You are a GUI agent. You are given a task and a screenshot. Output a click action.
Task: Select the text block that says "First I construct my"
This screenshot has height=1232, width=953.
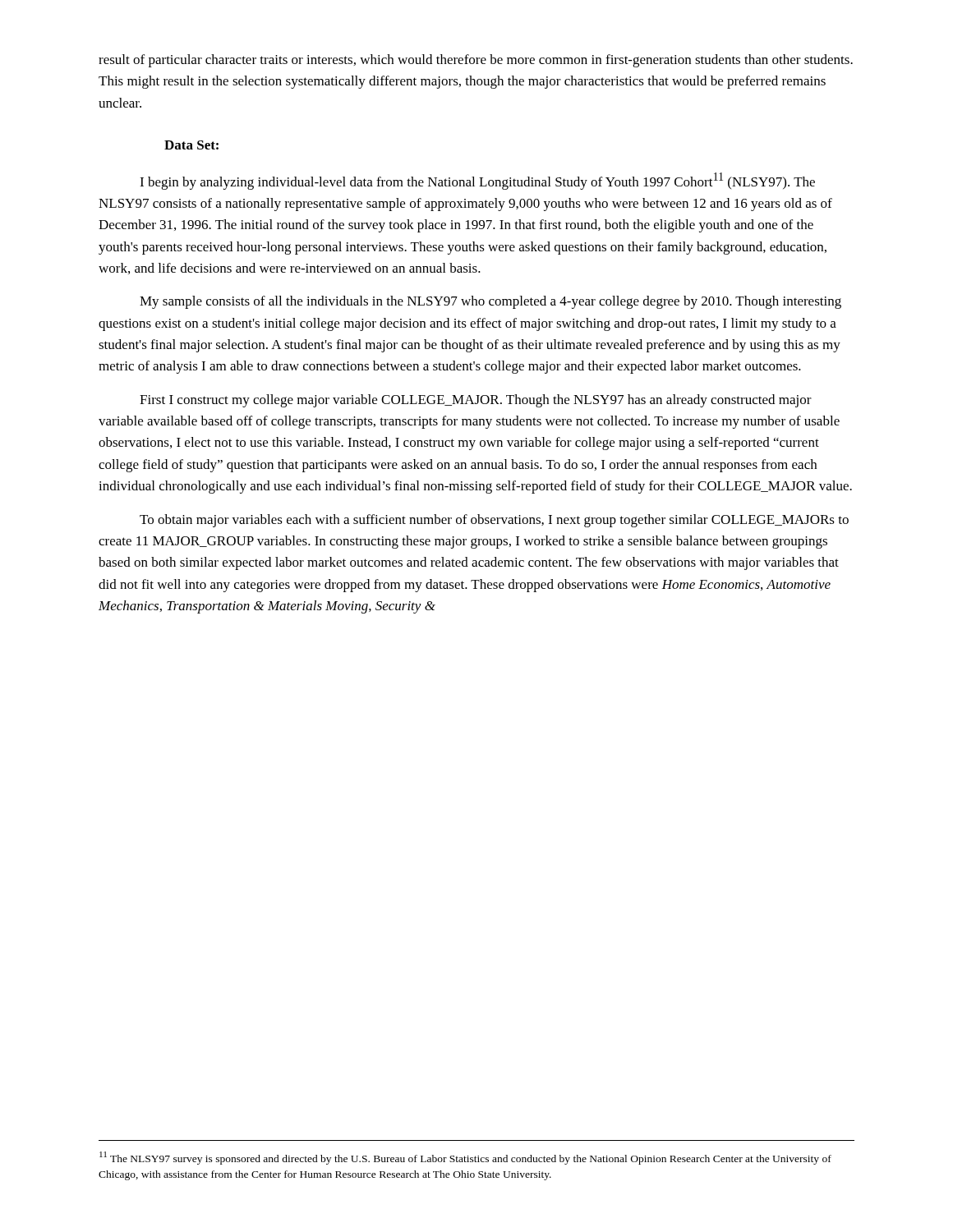tap(476, 443)
